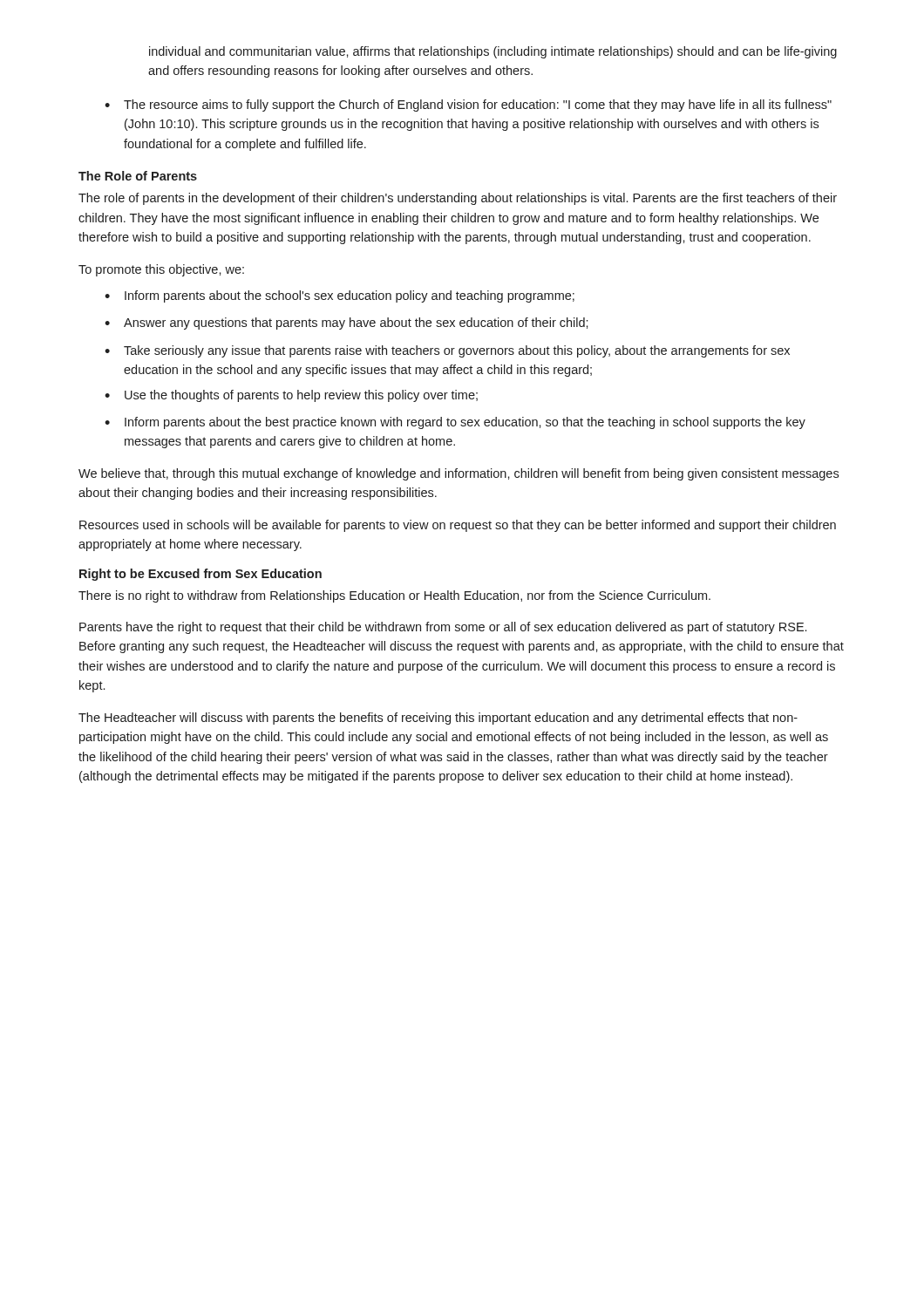The width and height of the screenshot is (924, 1308).
Task: Click the passage that begins "There is no right to withdraw from Relationships"
Action: tap(462, 595)
